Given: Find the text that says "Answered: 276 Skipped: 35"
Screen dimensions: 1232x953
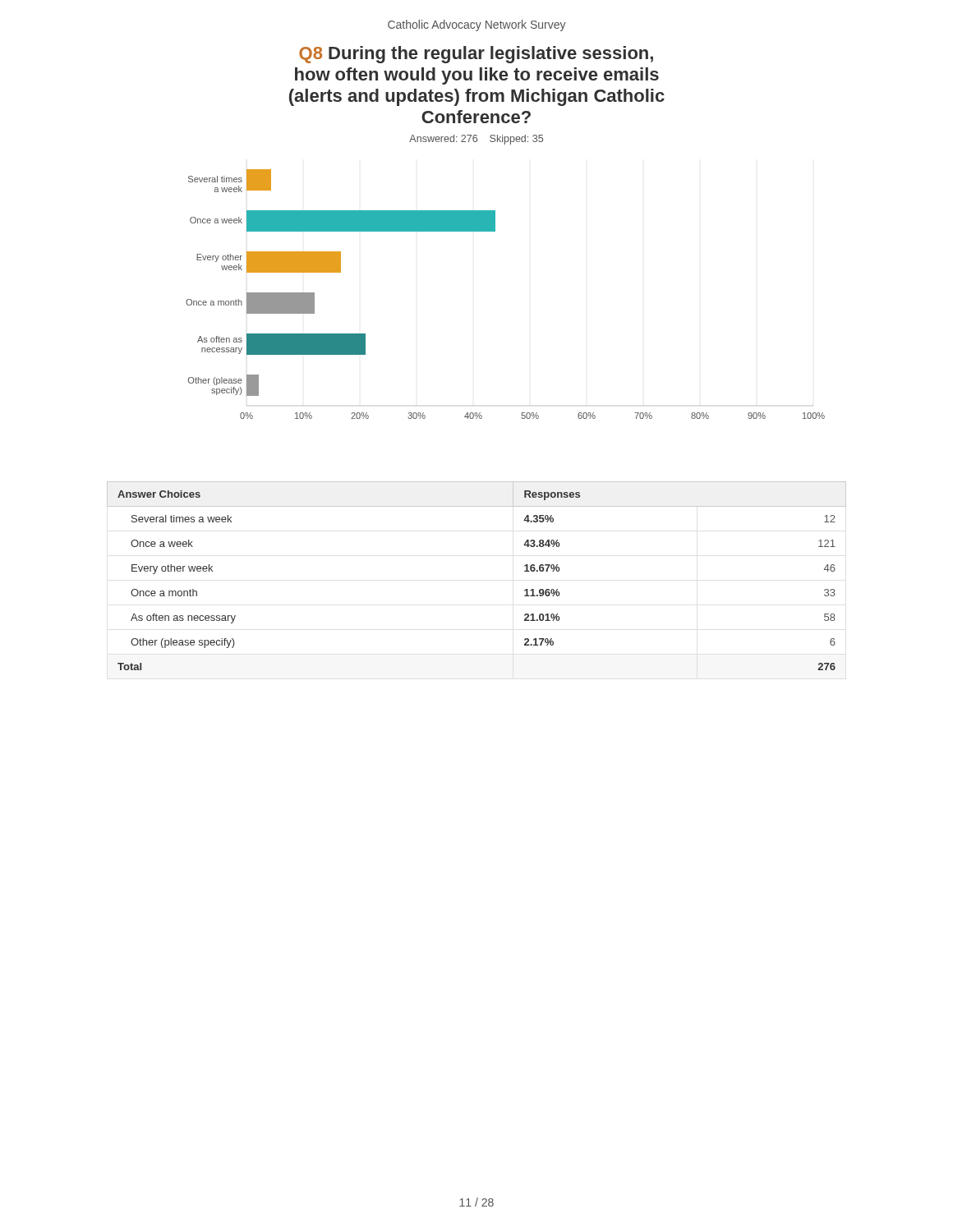Looking at the screenshot, I should coord(476,139).
